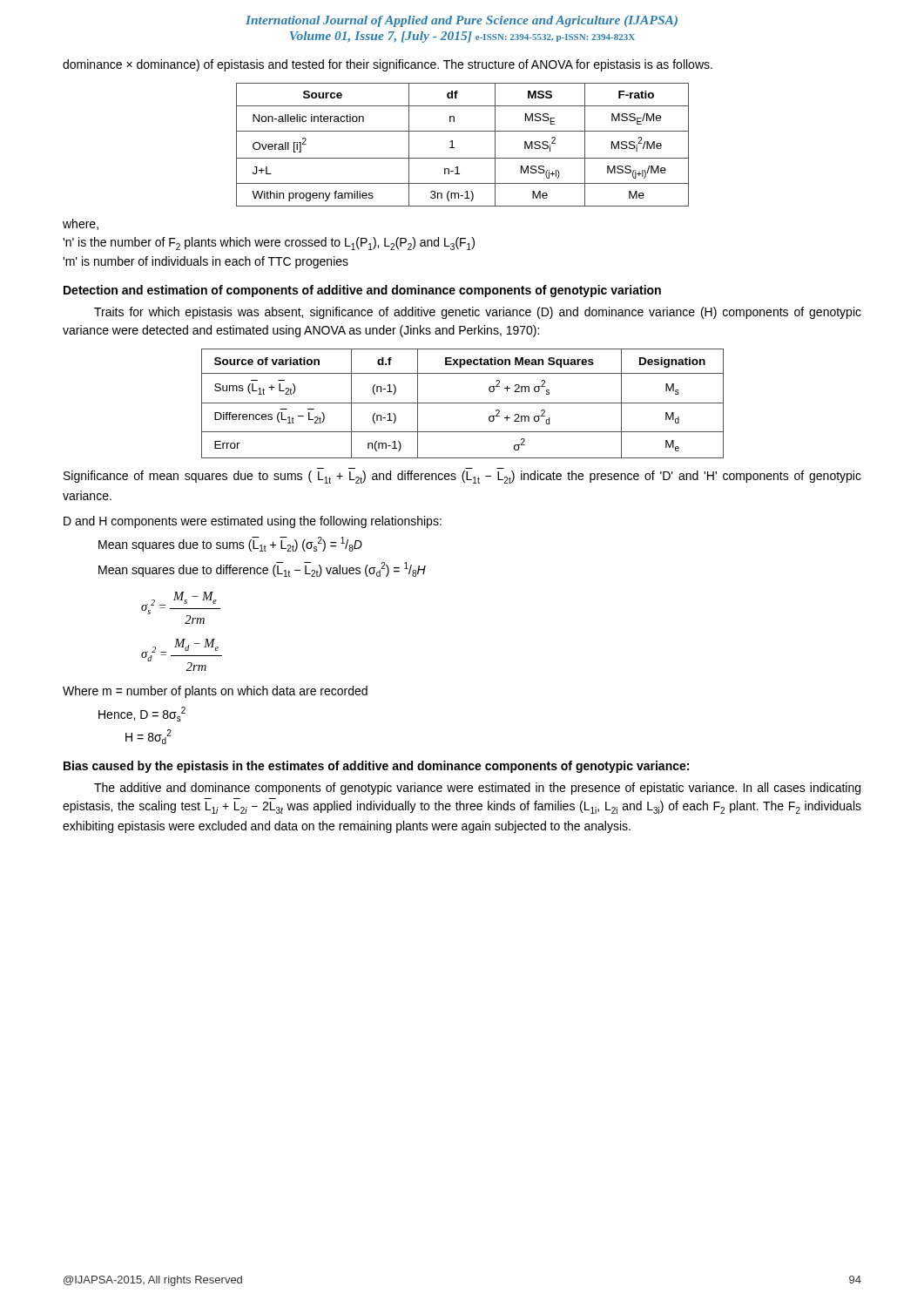Locate the block of text that opens with "Significance of mean squares due"
The image size is (924, 1307).
point(462,486)
